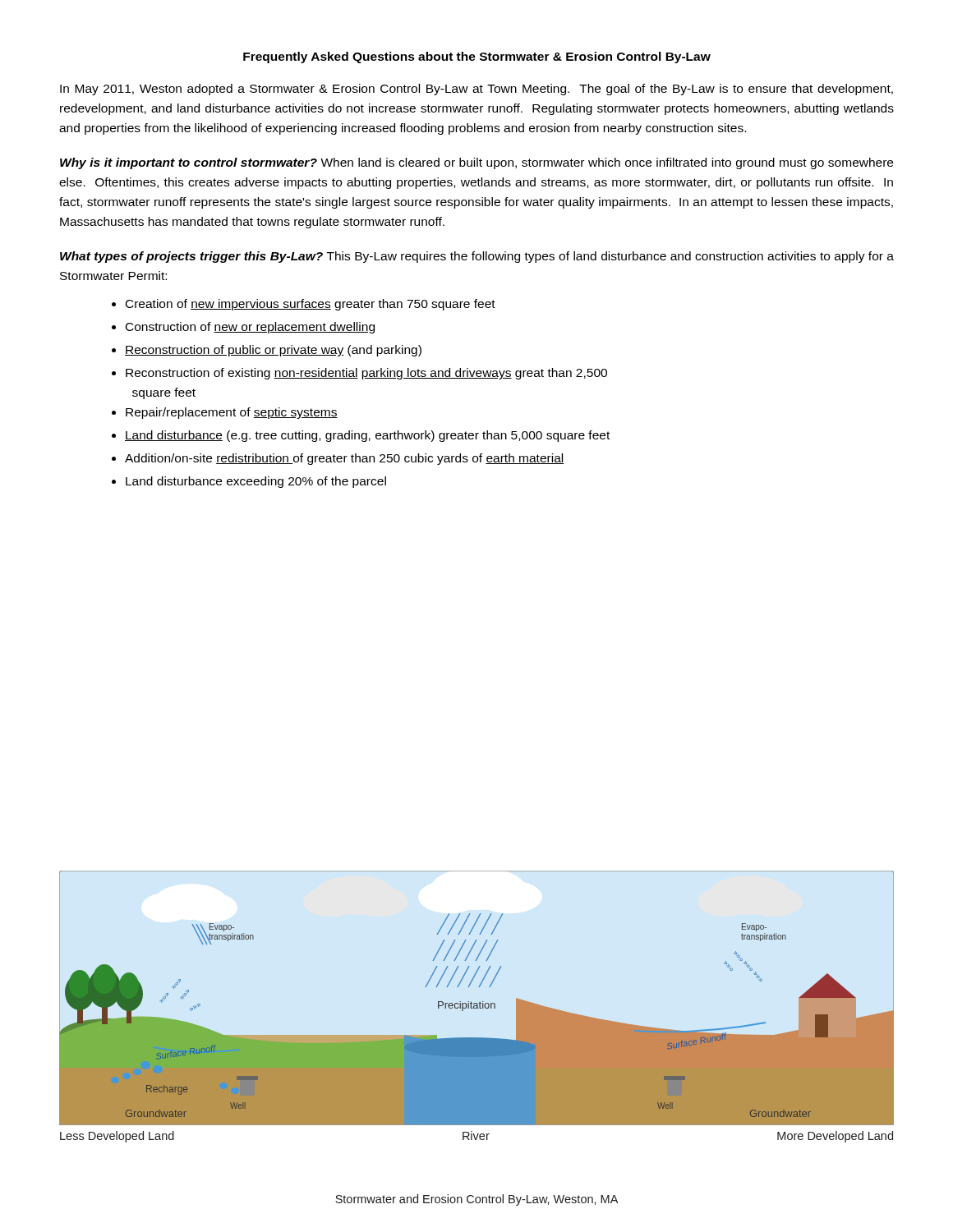Screen dimensions: 1232x953
Task: Locate the list item containing "Reconstruction of existing non-residential parking"
Action: [x=366, y=382]
